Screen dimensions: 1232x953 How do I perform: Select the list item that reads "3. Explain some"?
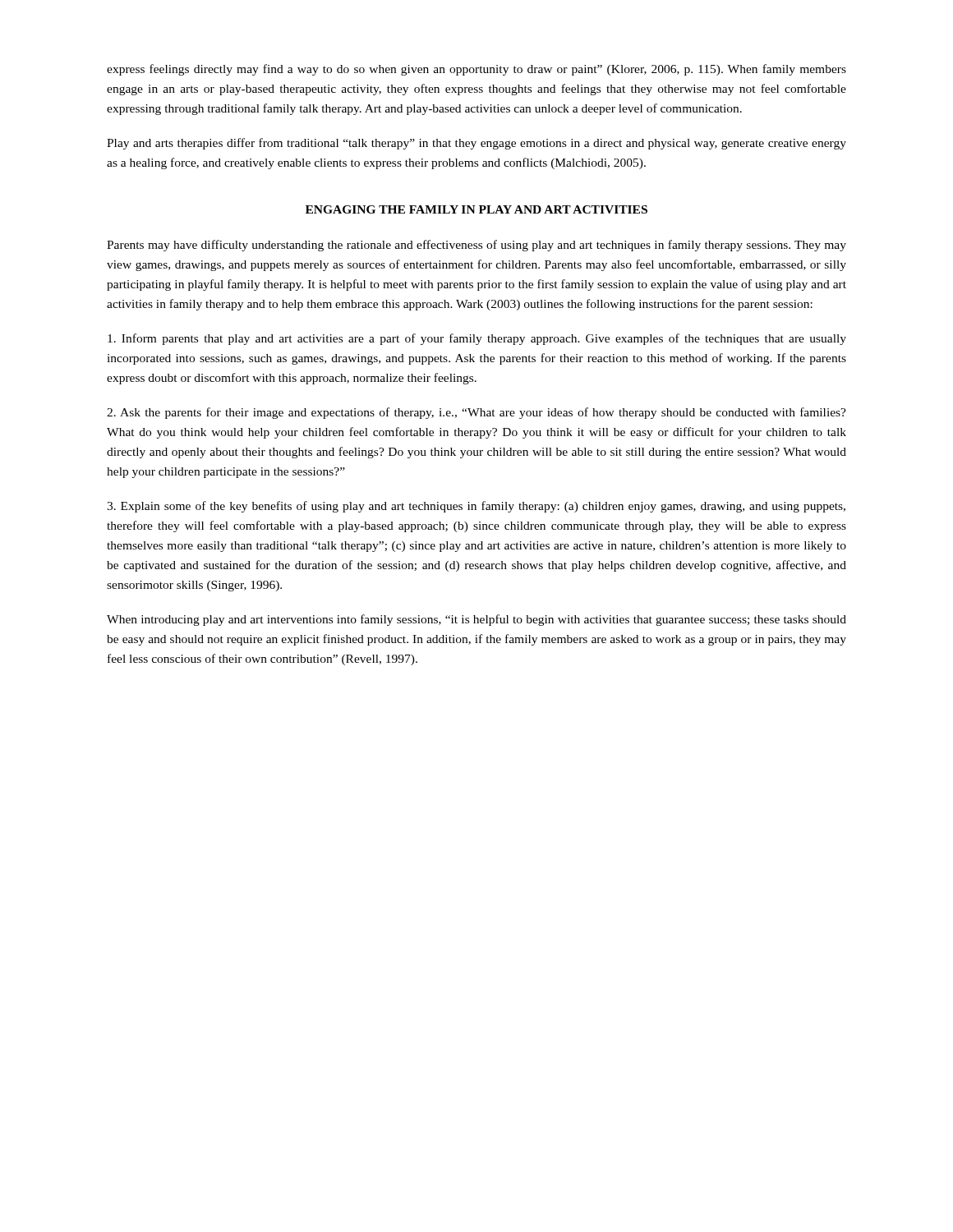point(476,545)
